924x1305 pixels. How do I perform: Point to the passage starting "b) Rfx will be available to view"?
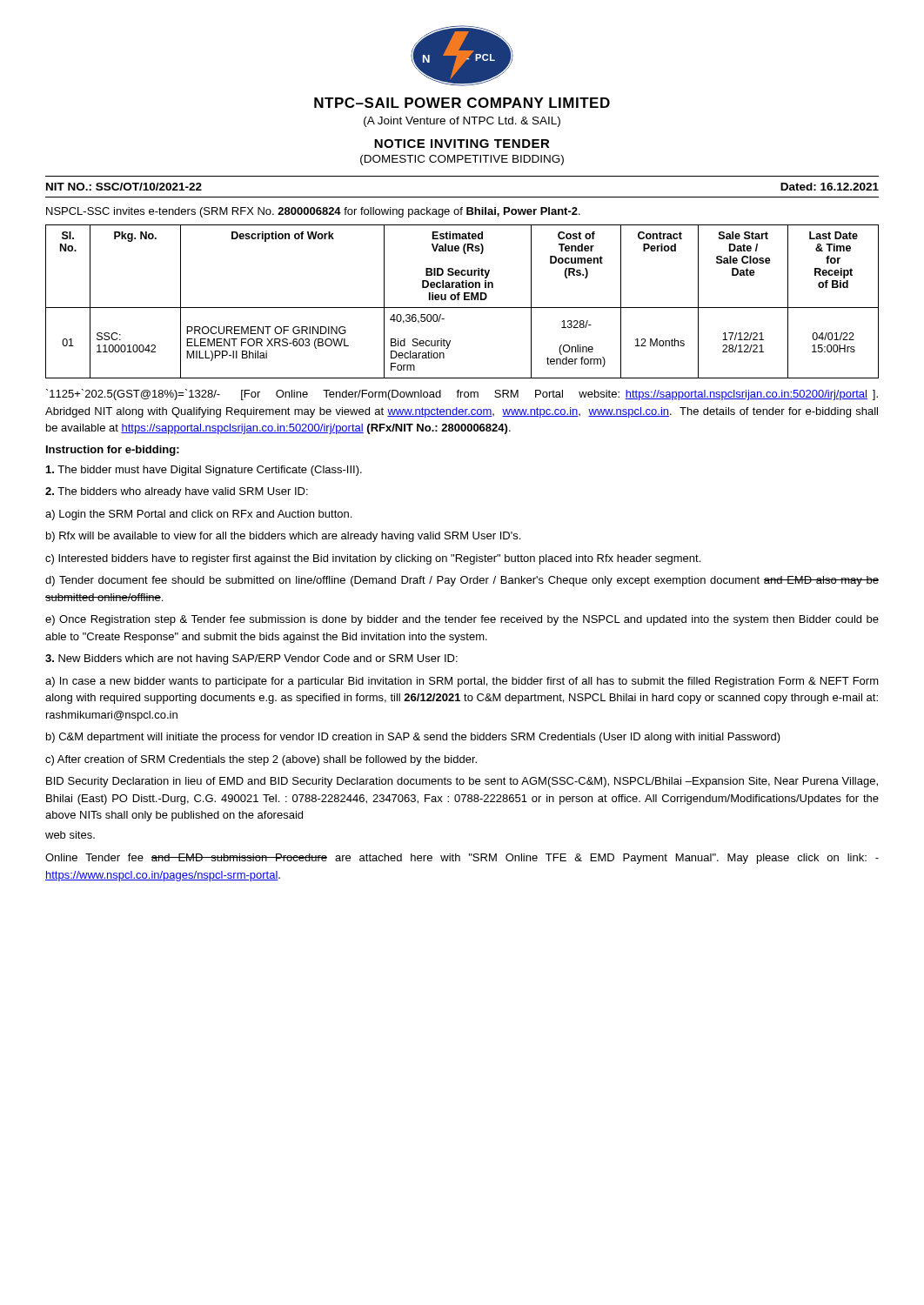pyautogui.click(x=283, y=535)
